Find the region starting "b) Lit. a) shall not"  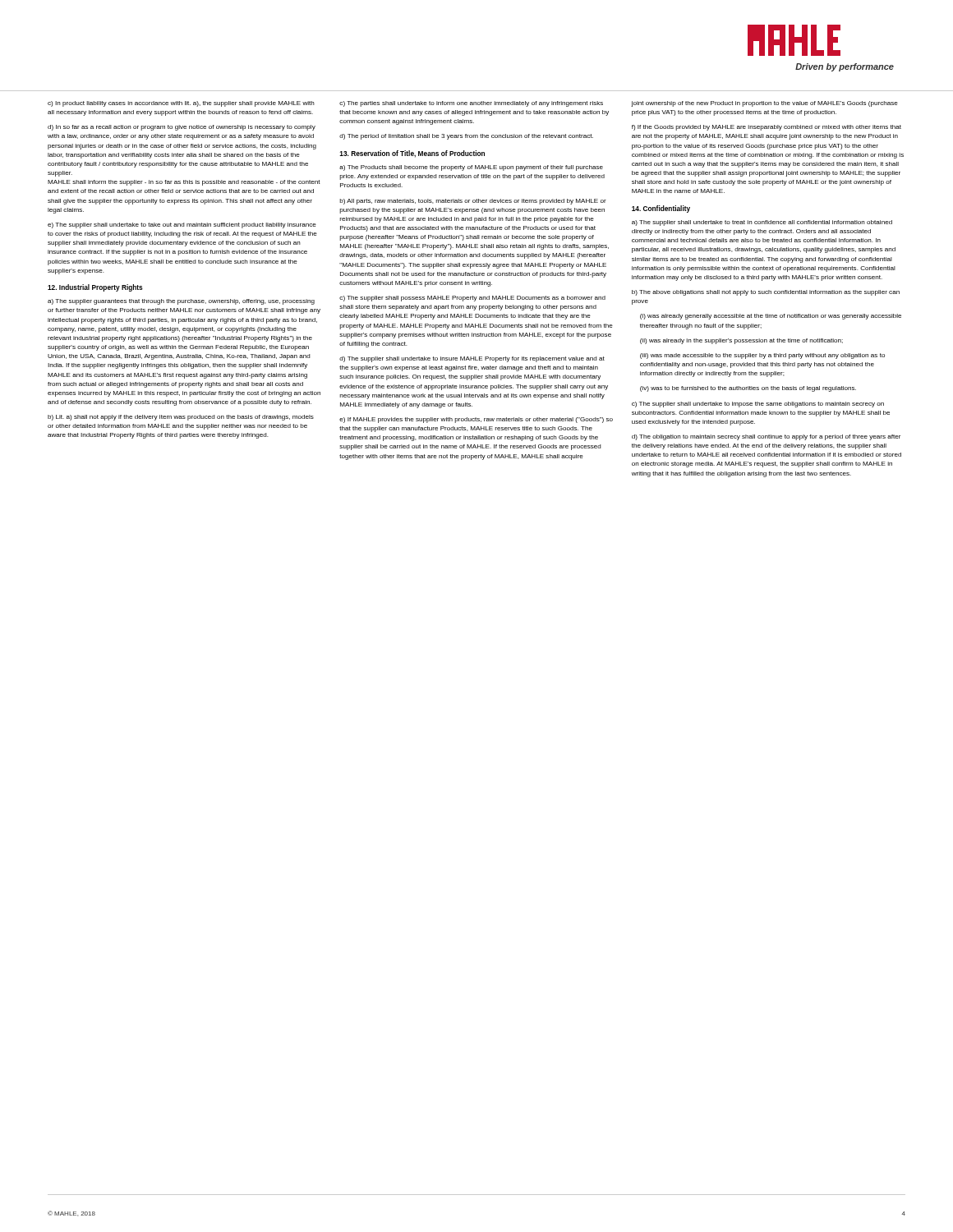pos(185,426)
